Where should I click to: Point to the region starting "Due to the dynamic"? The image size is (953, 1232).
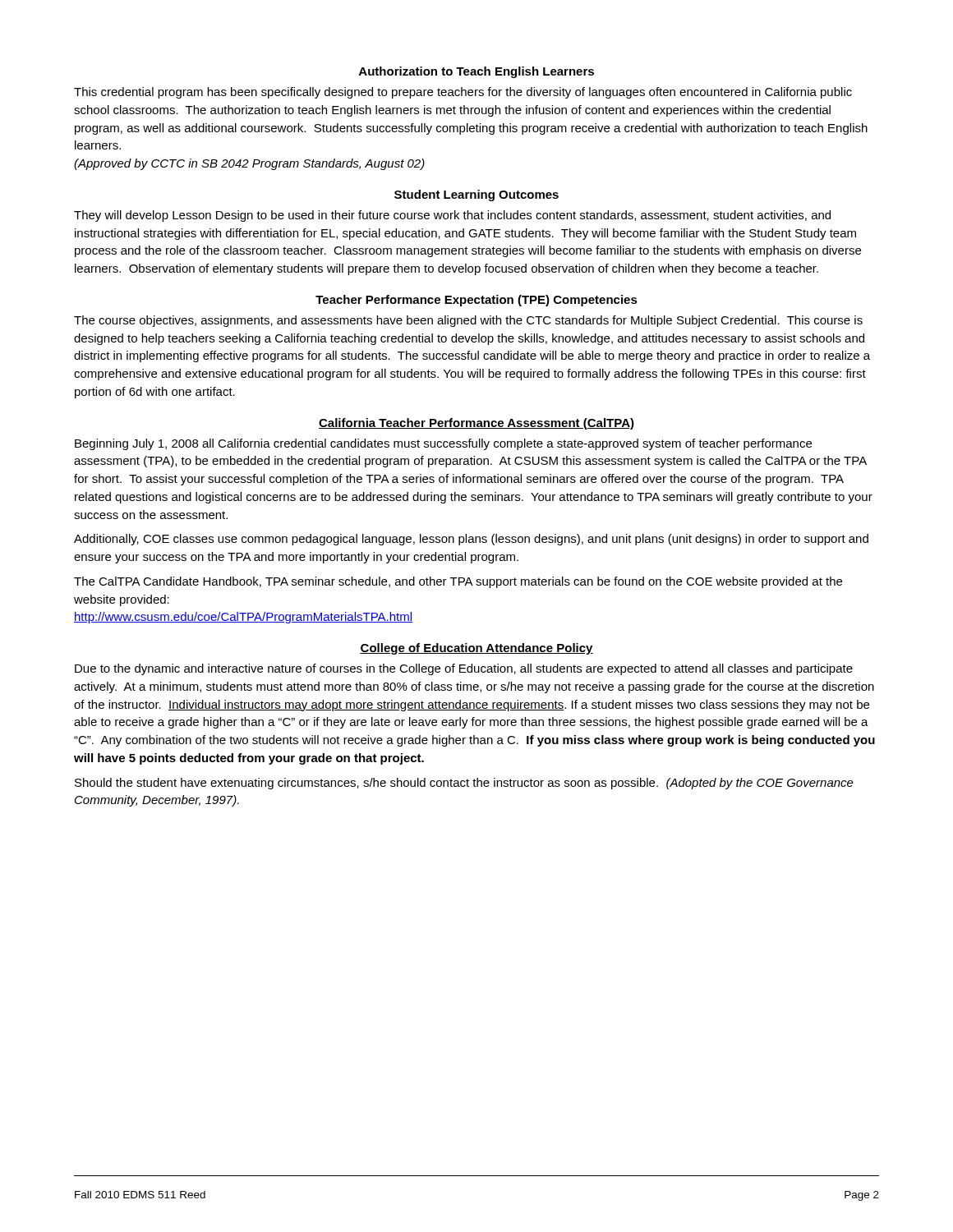[475, 713]
